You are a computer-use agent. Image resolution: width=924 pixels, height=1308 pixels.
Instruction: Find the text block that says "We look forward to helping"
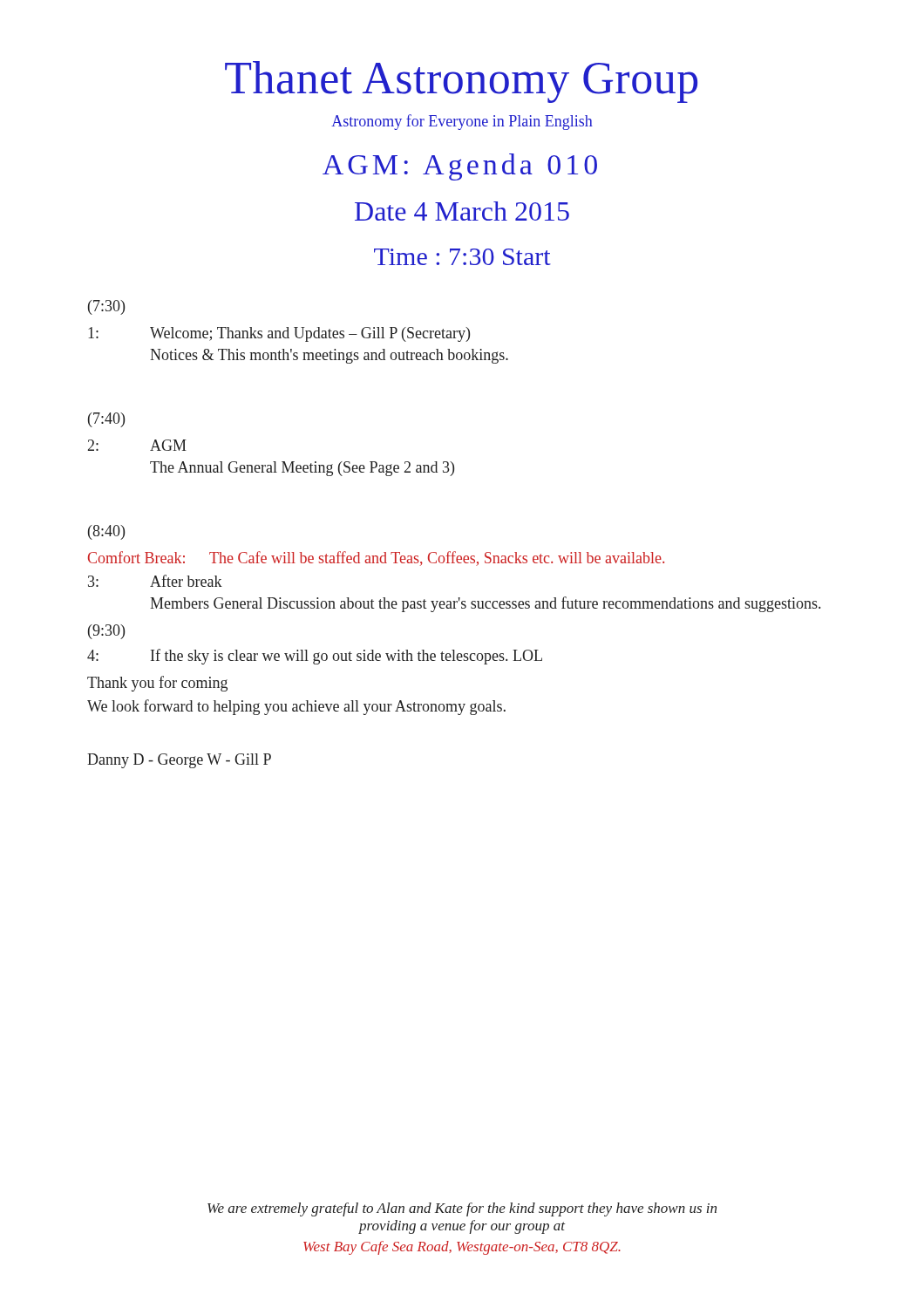click(297, 706)
